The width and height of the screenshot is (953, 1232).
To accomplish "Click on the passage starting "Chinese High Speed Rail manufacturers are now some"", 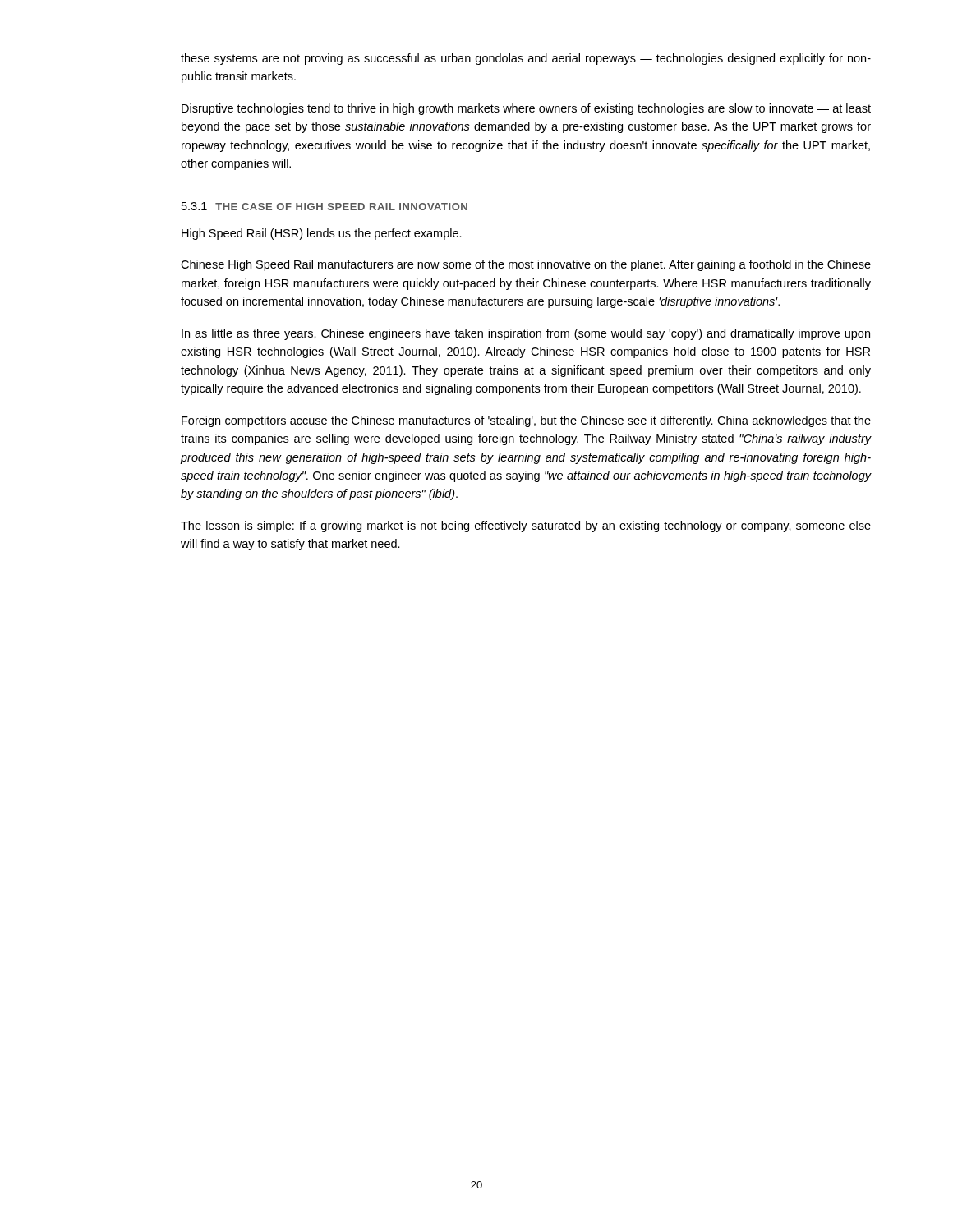I will click(526, 283).
